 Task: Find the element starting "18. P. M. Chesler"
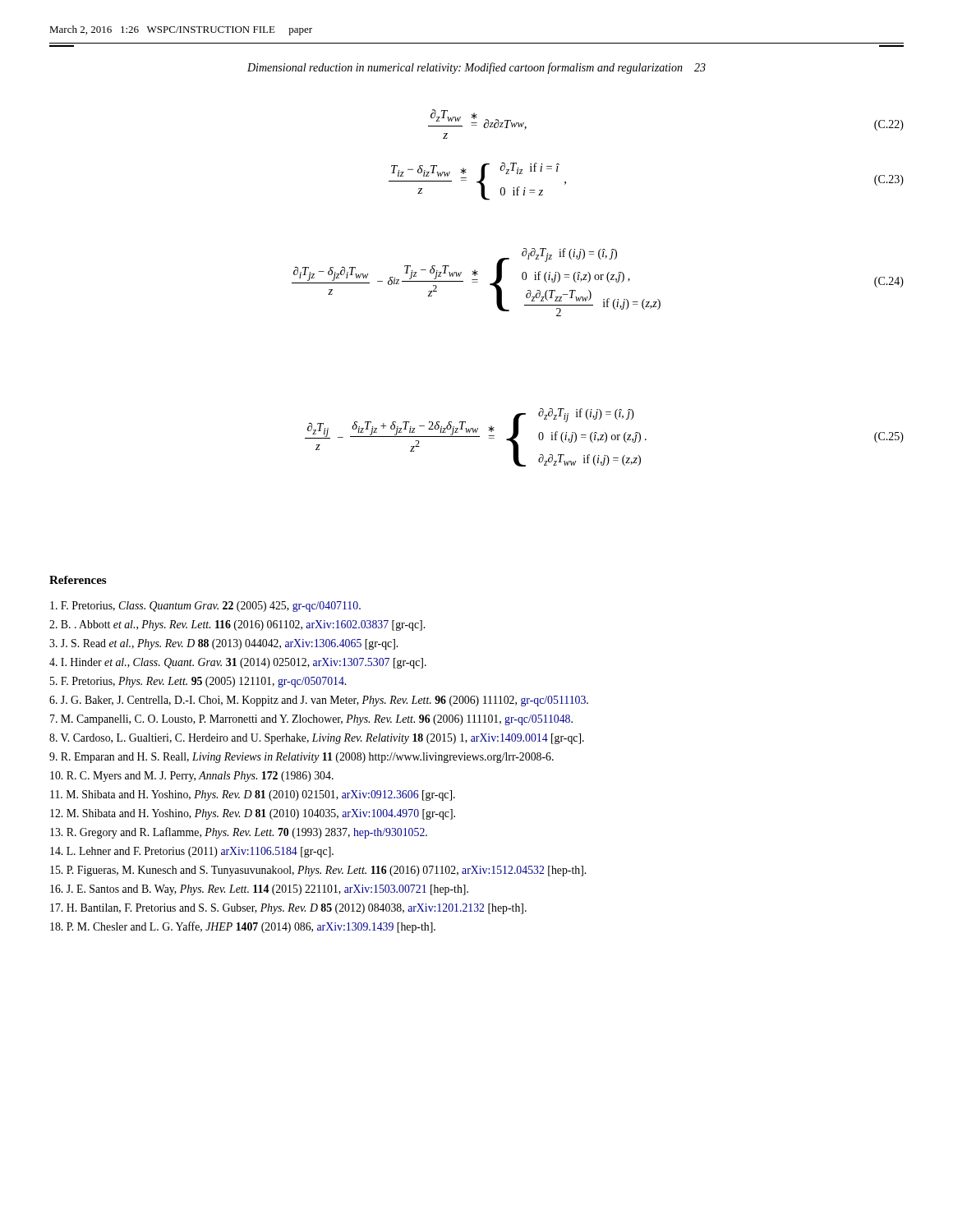click(x=243, y=927)
